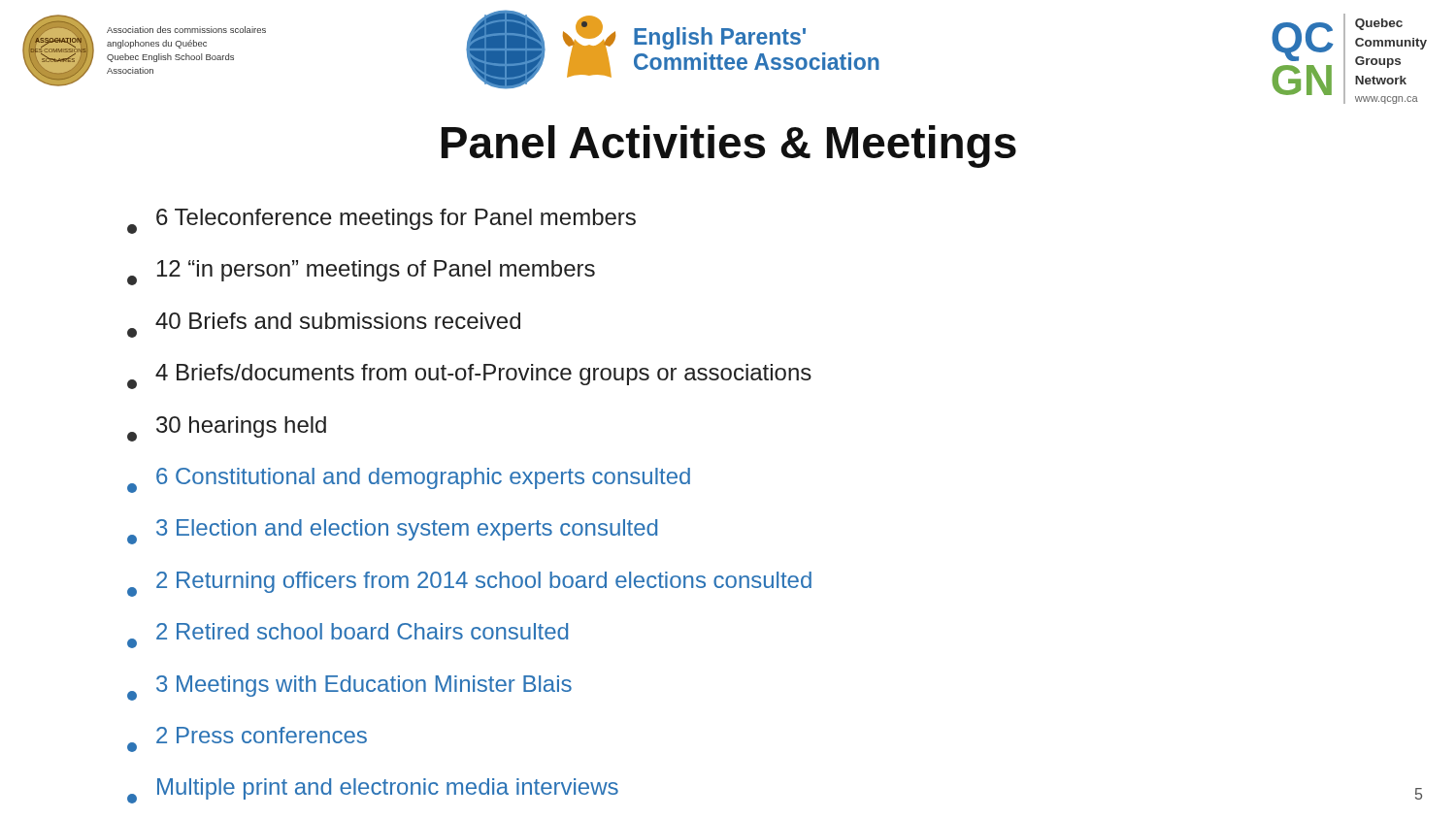The image size is (1456, 819).
Task: Click on the list item that reads "3 Meetings with Education Minister Blais"
Action: (x=349, y=689)
